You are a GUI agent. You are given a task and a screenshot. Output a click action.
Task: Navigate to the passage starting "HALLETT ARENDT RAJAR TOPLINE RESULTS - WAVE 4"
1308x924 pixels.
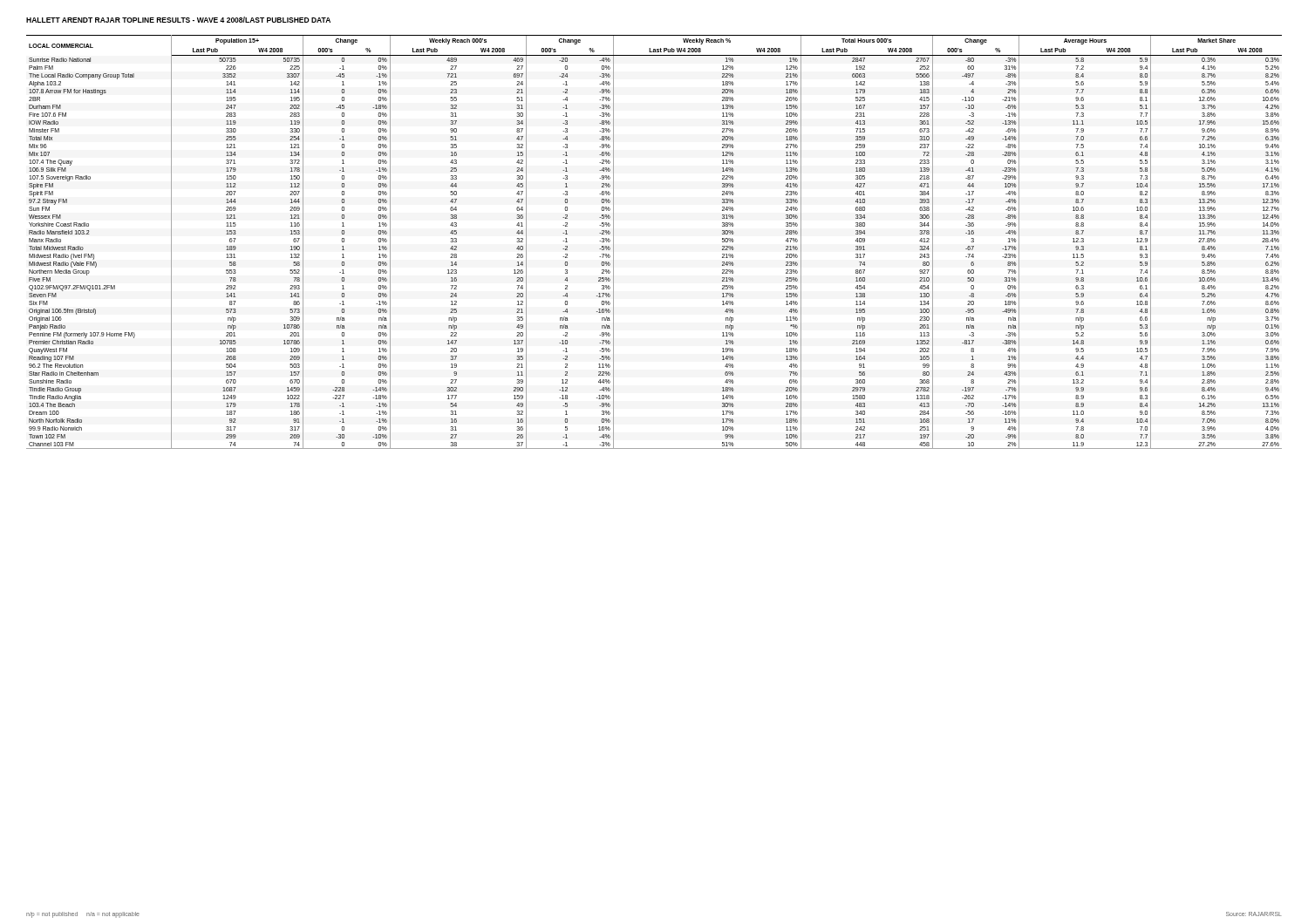(178, 20)
